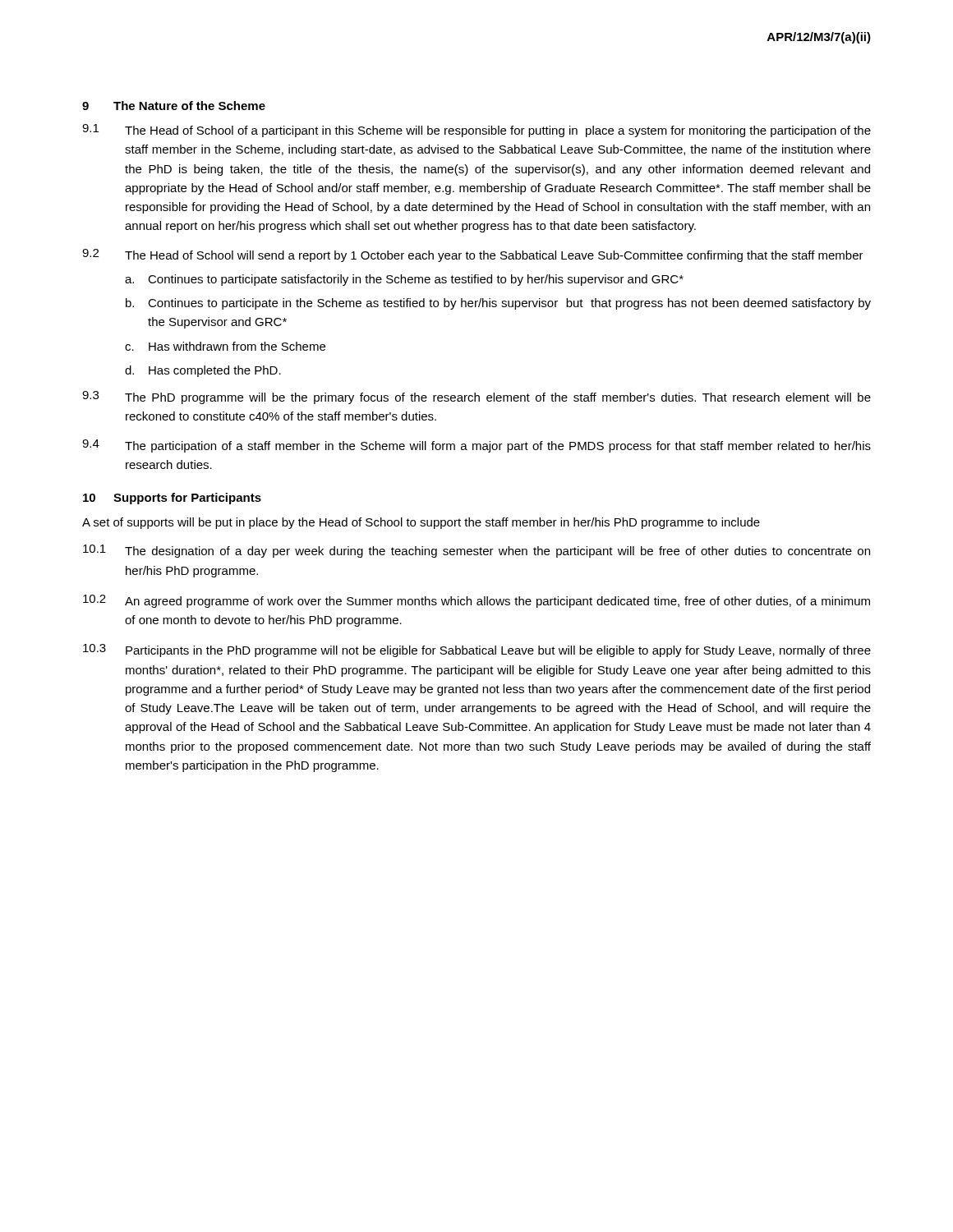This screenshot has width=953, height=1232.
Task: Point to the block beginning "3 The PhD programme will be"
Action: pyautogui.click(x=476, y=407)
